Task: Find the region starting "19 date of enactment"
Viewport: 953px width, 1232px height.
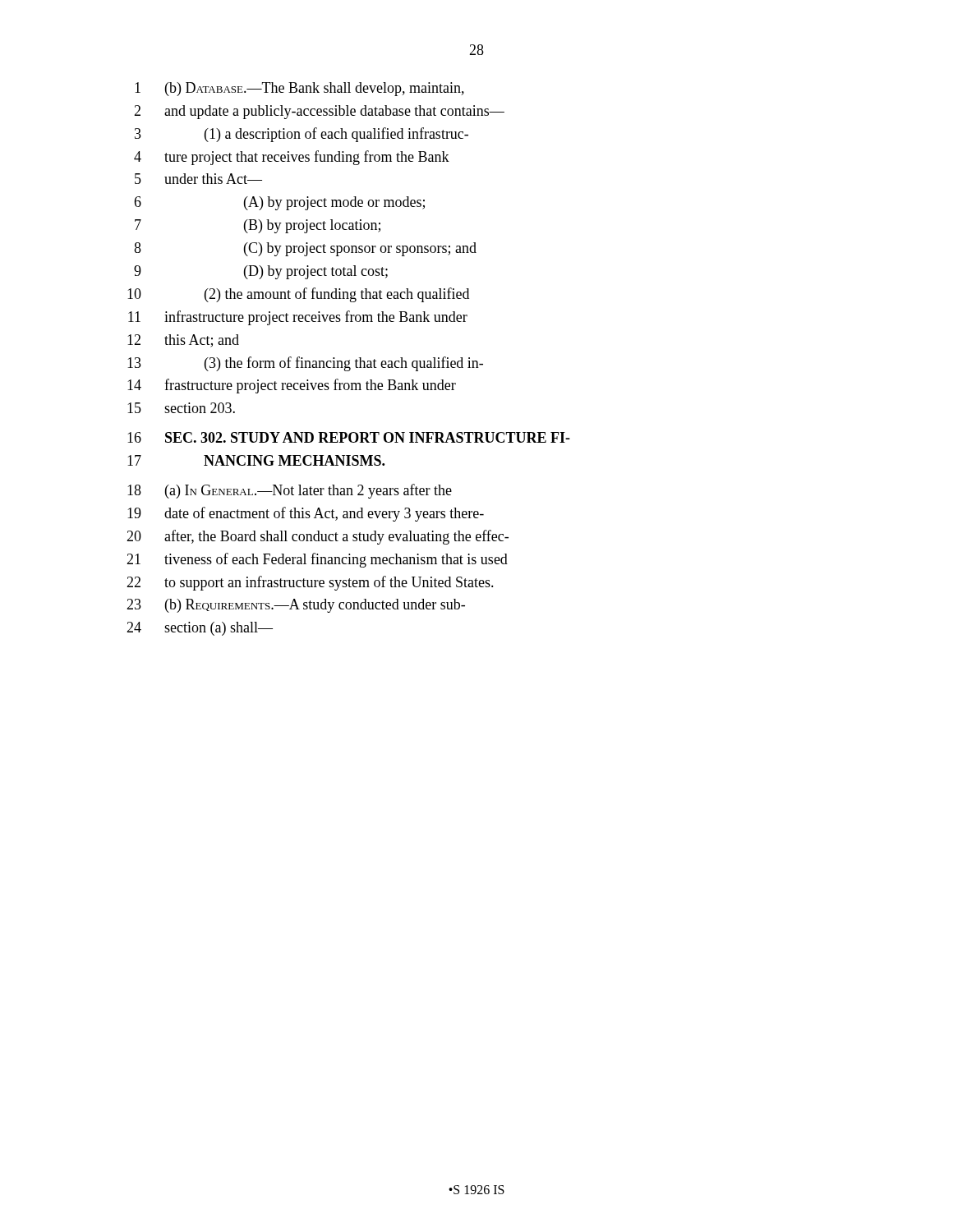Action: point(485,514)
